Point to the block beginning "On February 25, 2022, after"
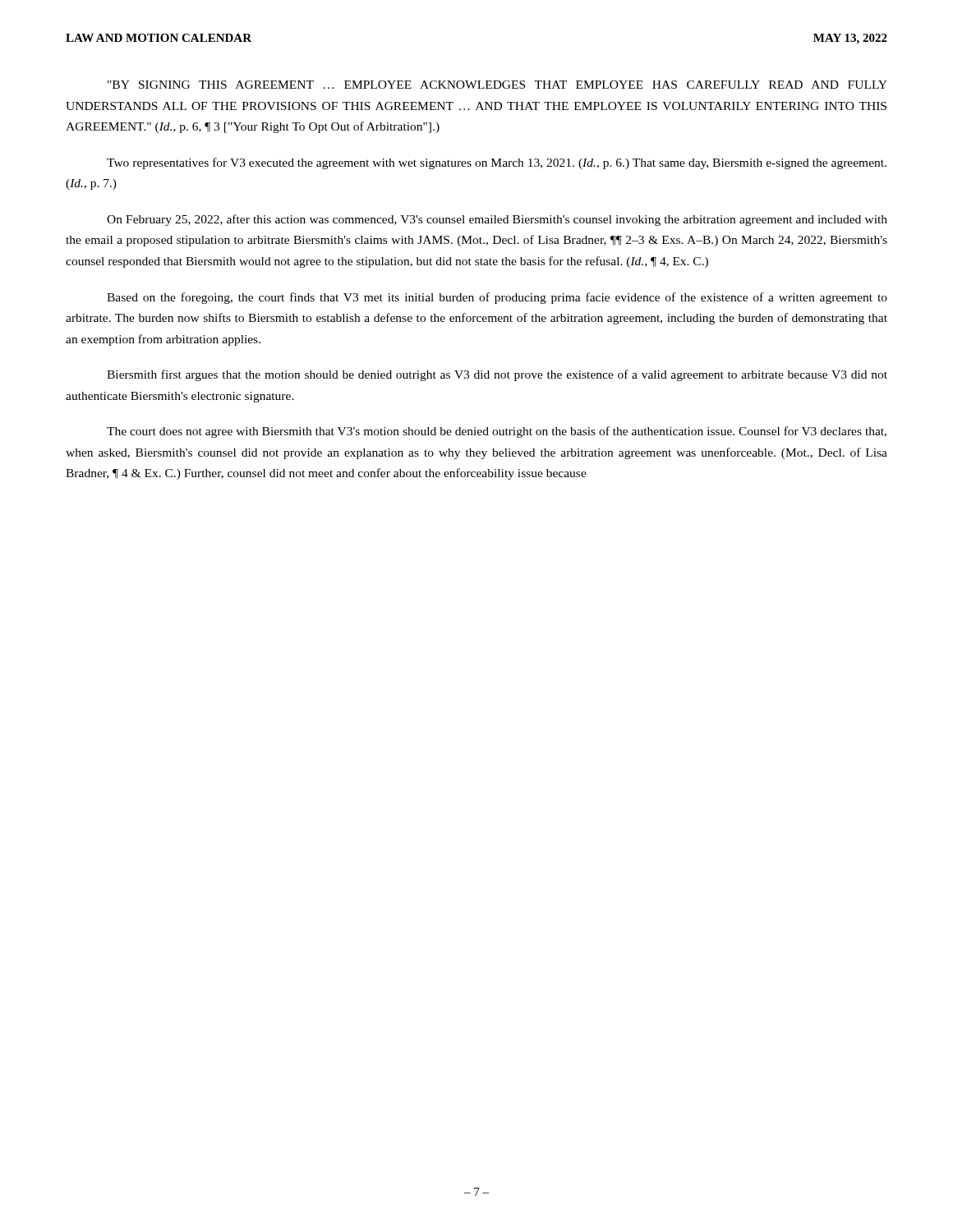953x1232 pixels. 476,240
